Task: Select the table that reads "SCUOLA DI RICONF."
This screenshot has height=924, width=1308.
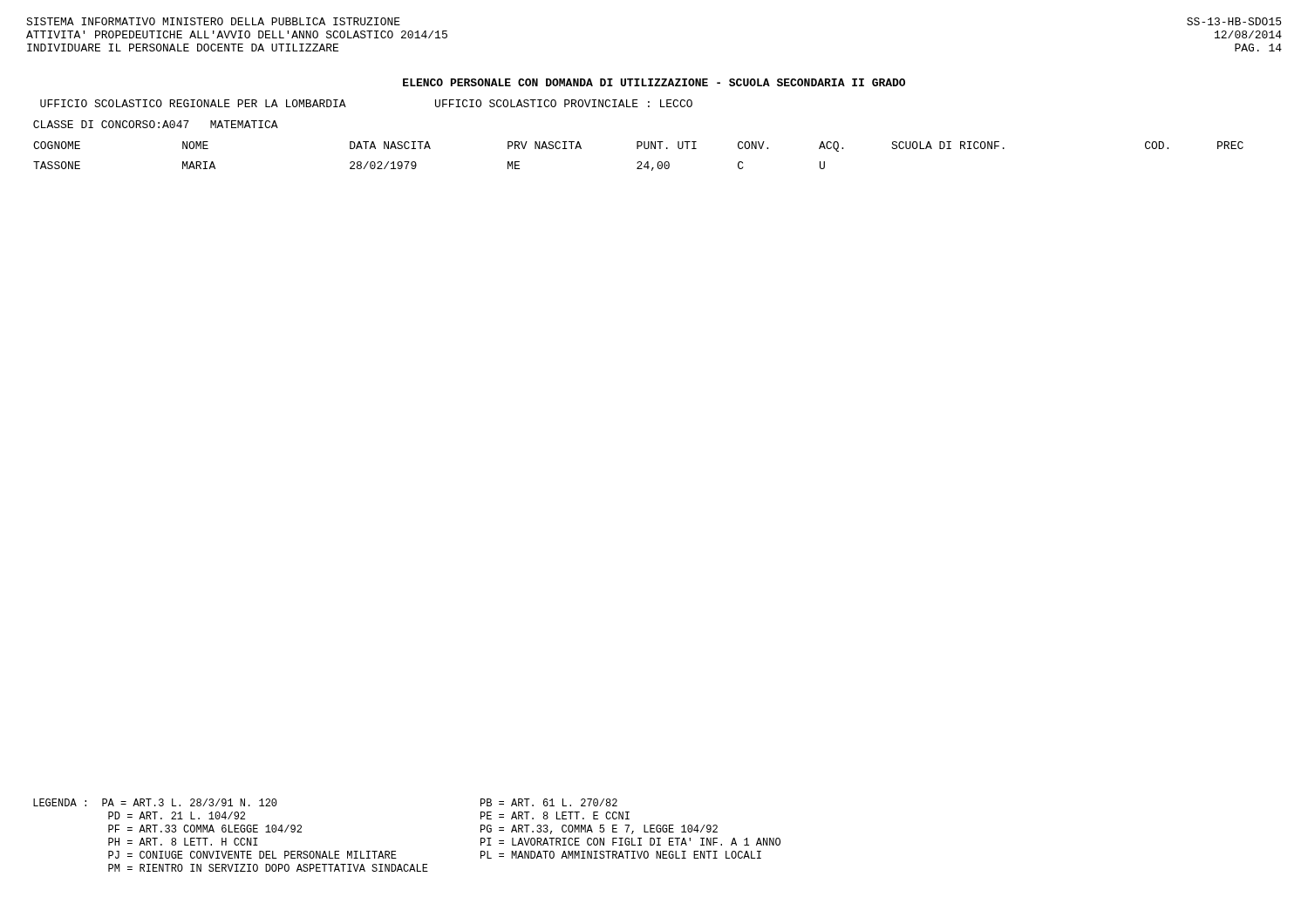Action: (x=654, y=156)
